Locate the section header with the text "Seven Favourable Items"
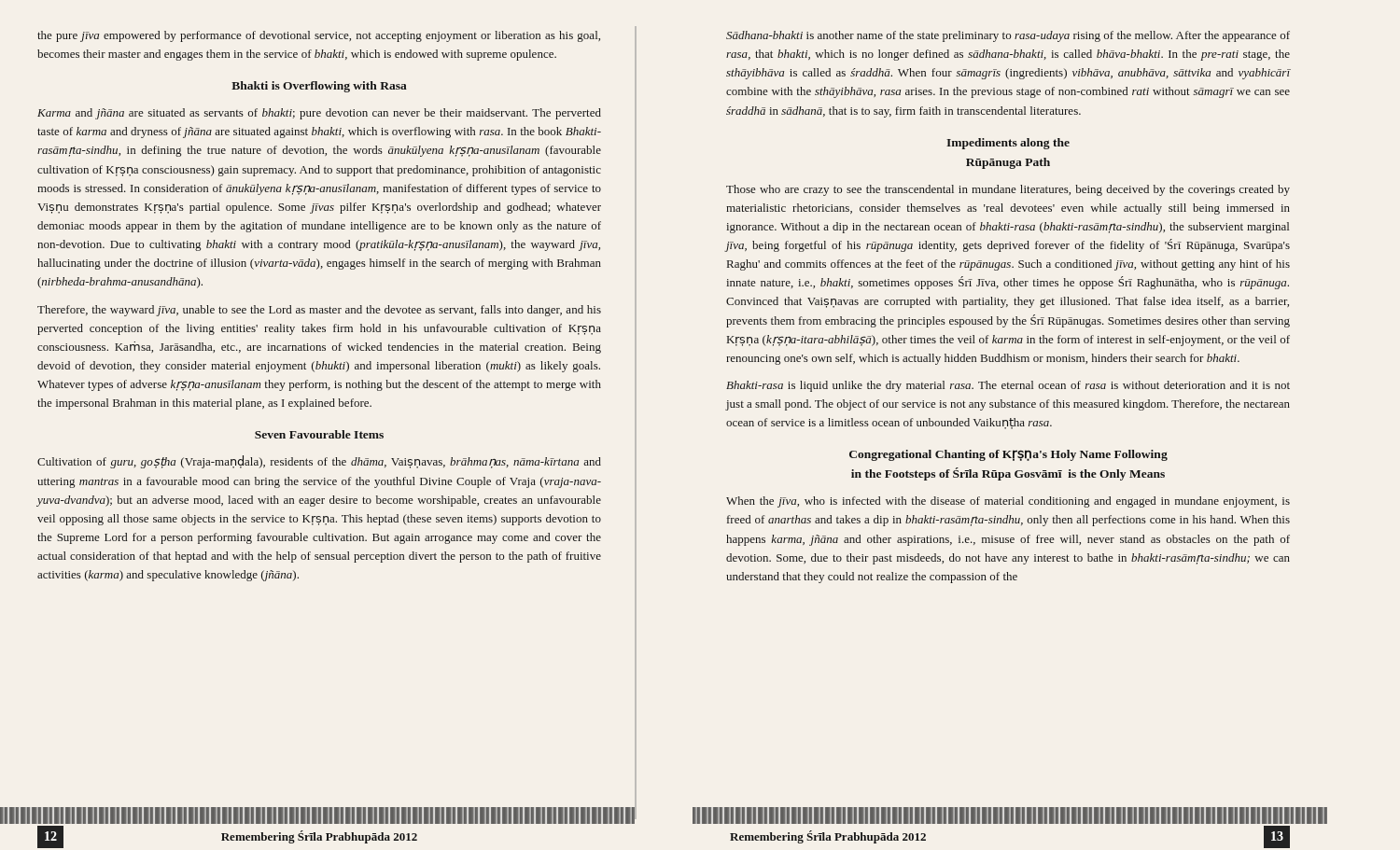1400x850 pixels. [319, 435]
